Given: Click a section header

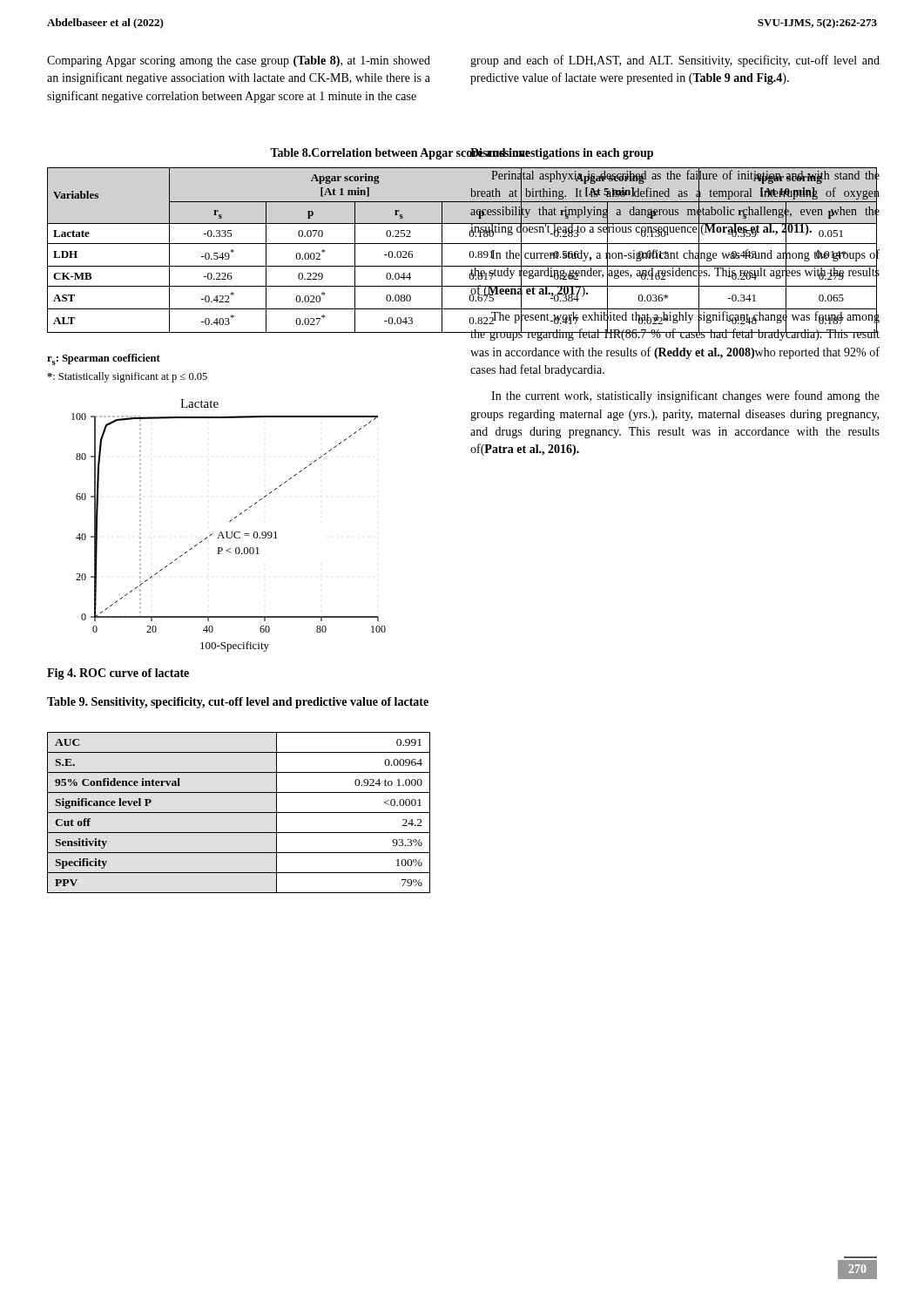Looking at the screenshot, I should point(500,153).
